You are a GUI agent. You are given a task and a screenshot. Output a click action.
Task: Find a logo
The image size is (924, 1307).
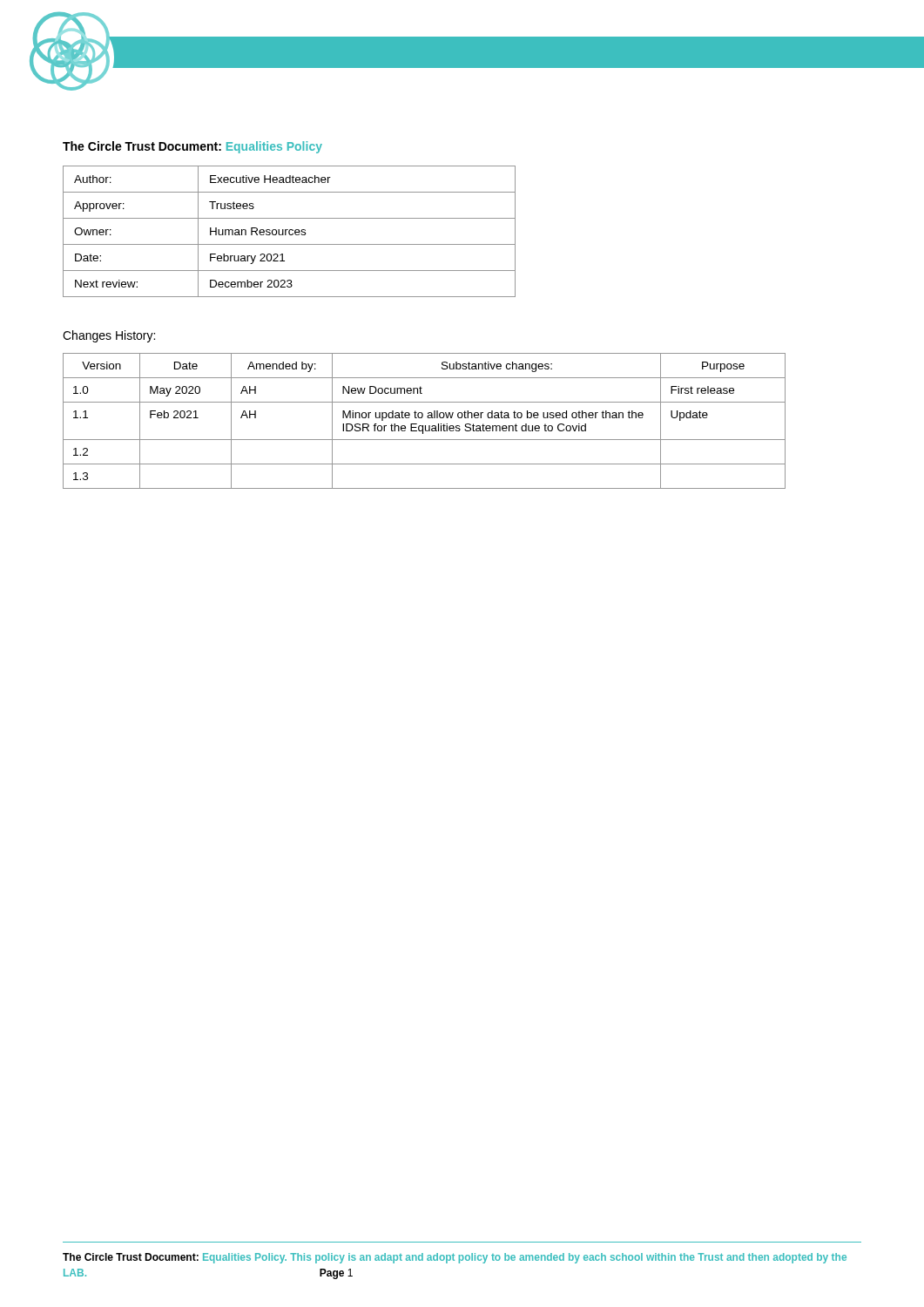coord(462,48)
